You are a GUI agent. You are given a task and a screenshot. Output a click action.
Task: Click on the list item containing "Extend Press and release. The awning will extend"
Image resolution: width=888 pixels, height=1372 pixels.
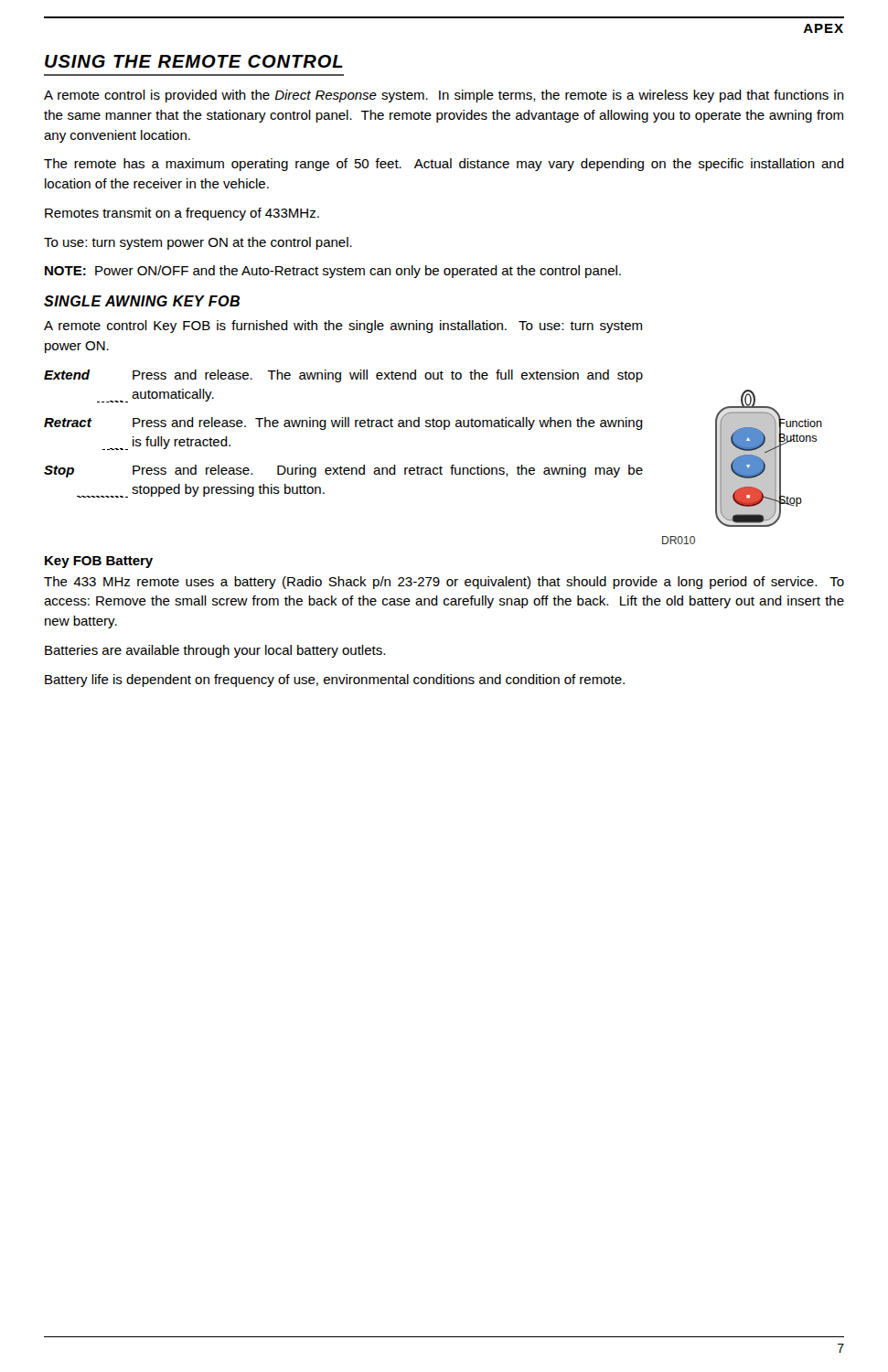[343, 384]
